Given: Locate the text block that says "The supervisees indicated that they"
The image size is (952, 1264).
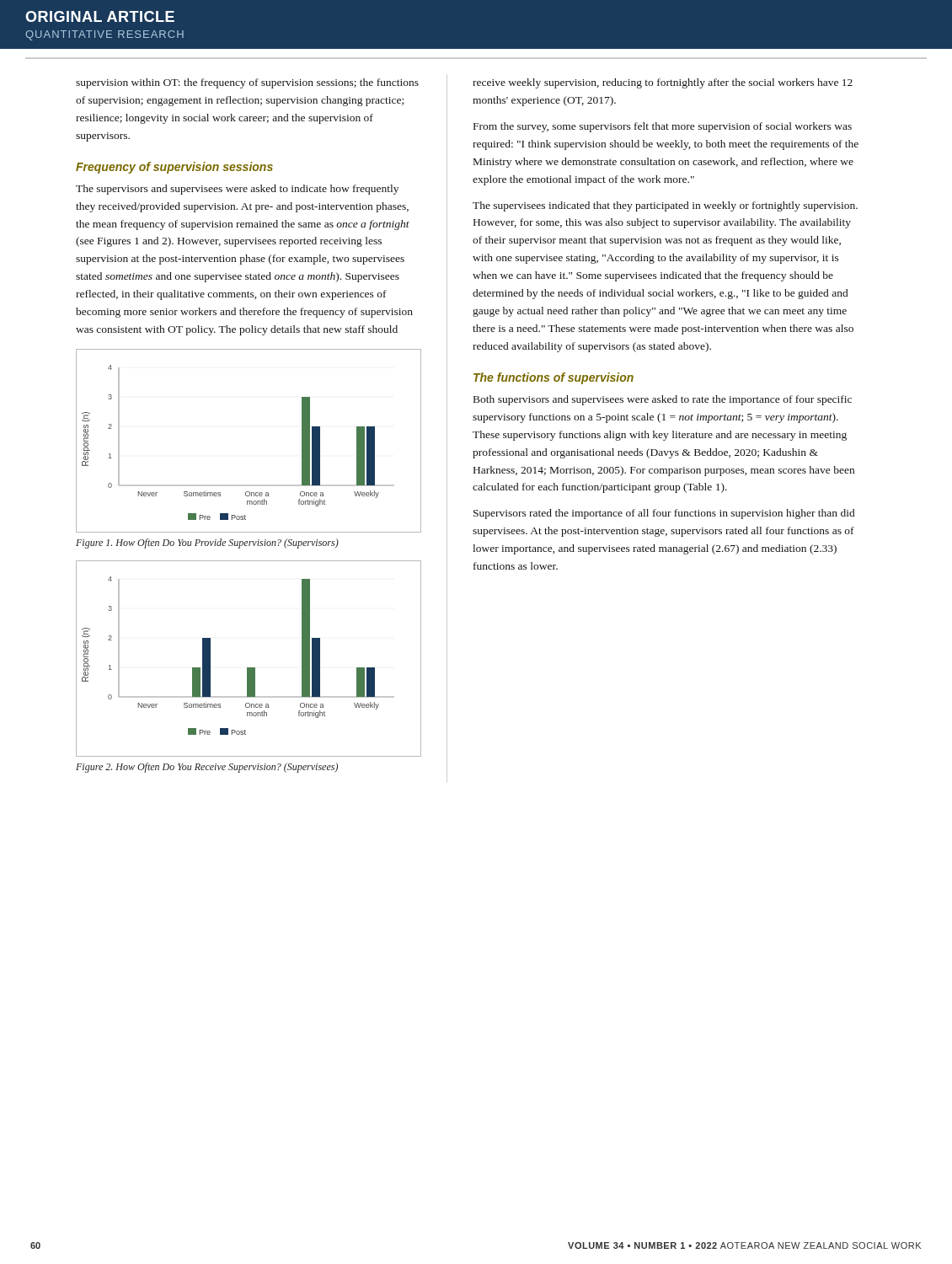Looking at the screenshot, I should click(665, 275).
